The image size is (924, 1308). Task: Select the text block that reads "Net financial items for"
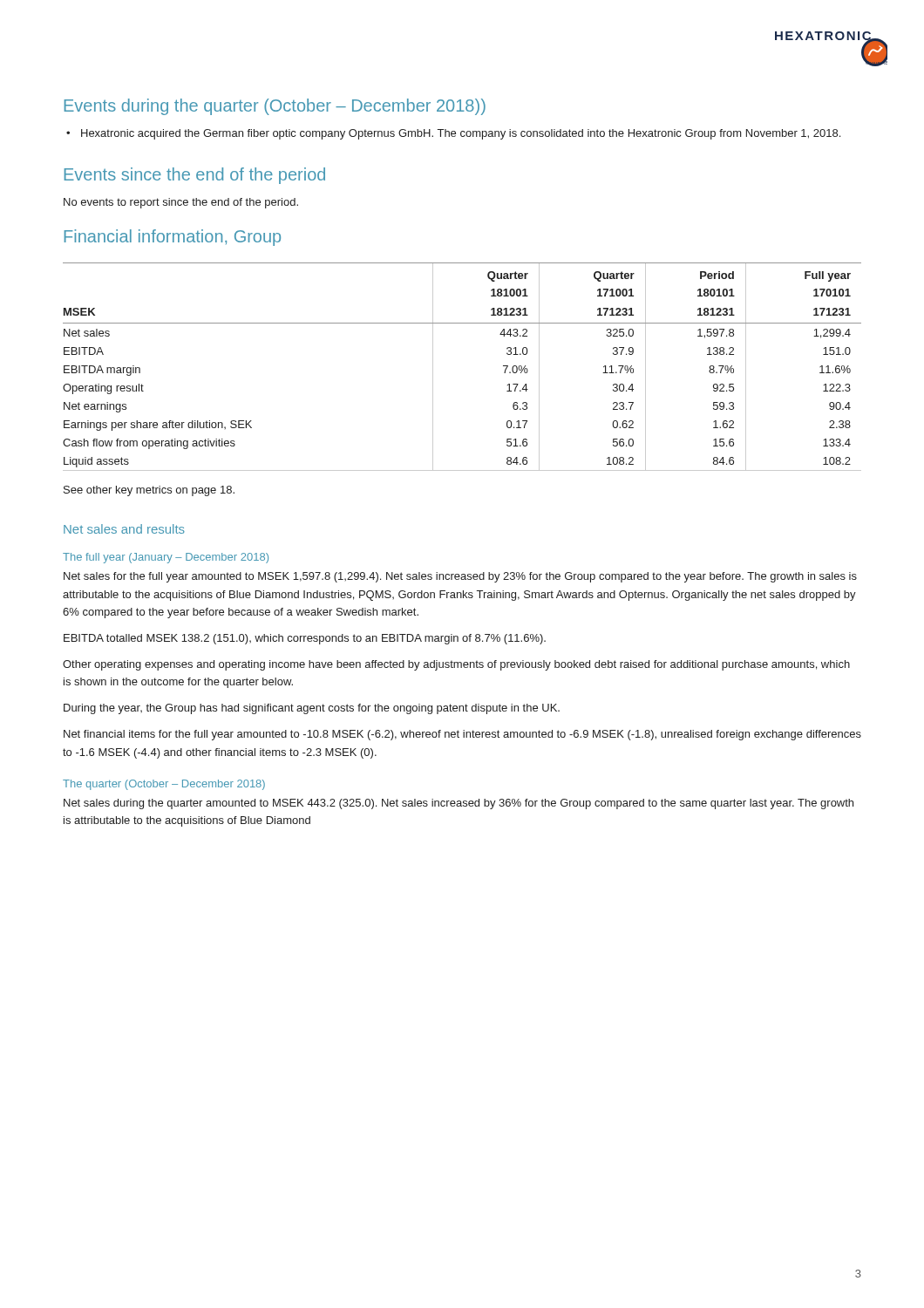[x=462, y=743]
